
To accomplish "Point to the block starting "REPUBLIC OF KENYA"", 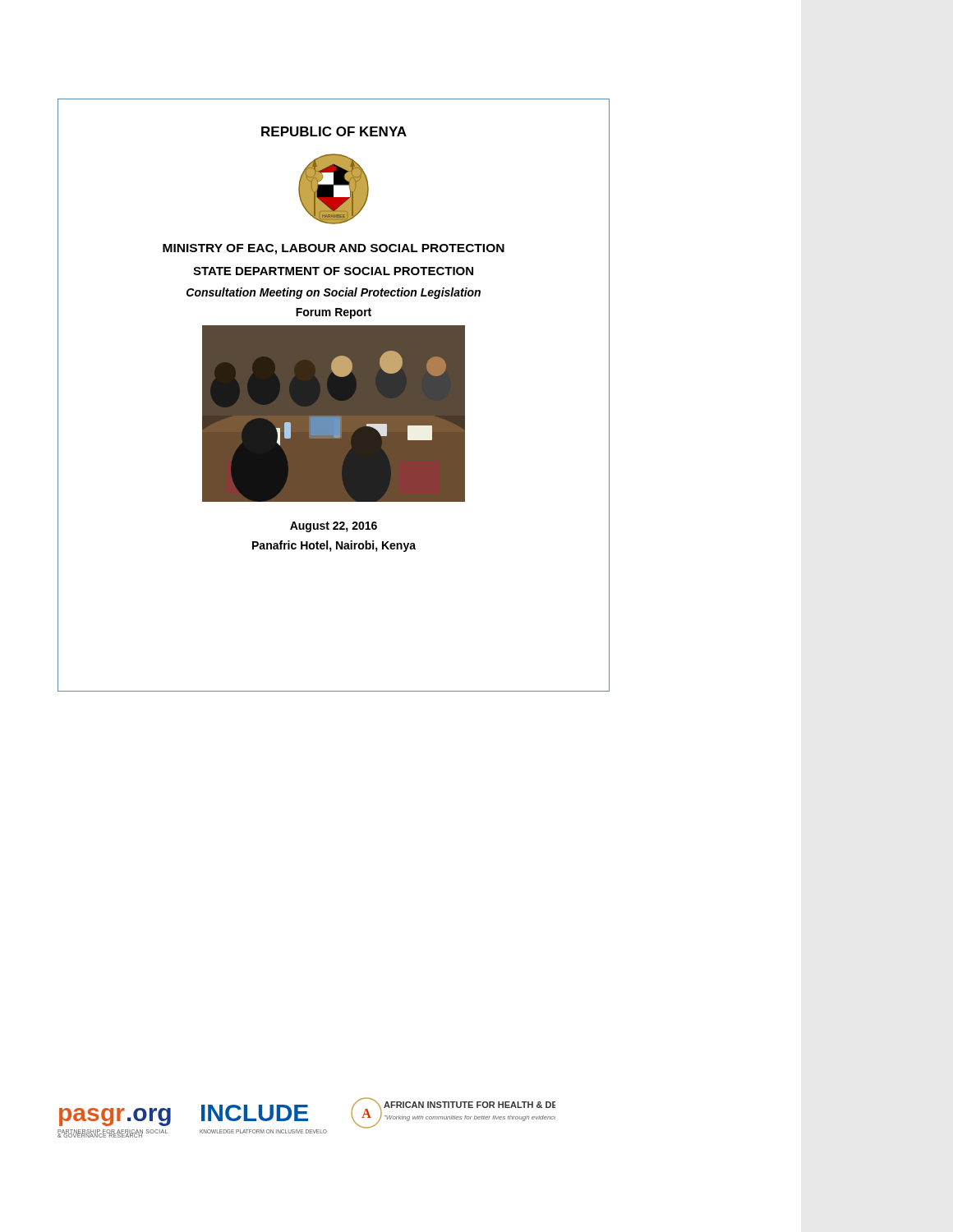I will [x=334, y=132].
